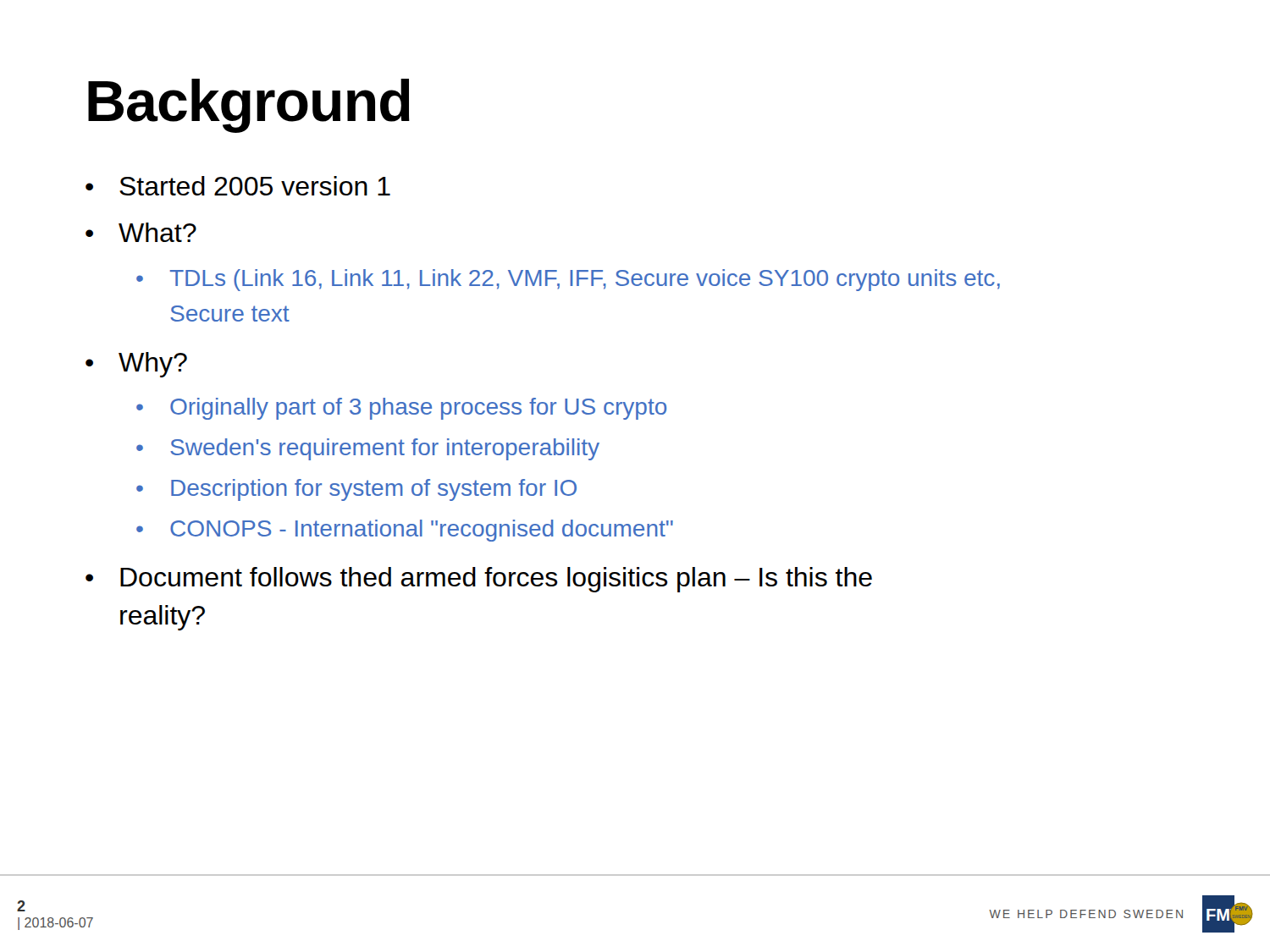Select the passage starting "Description for system"
1270x952 pixels.
click(374, 488)
